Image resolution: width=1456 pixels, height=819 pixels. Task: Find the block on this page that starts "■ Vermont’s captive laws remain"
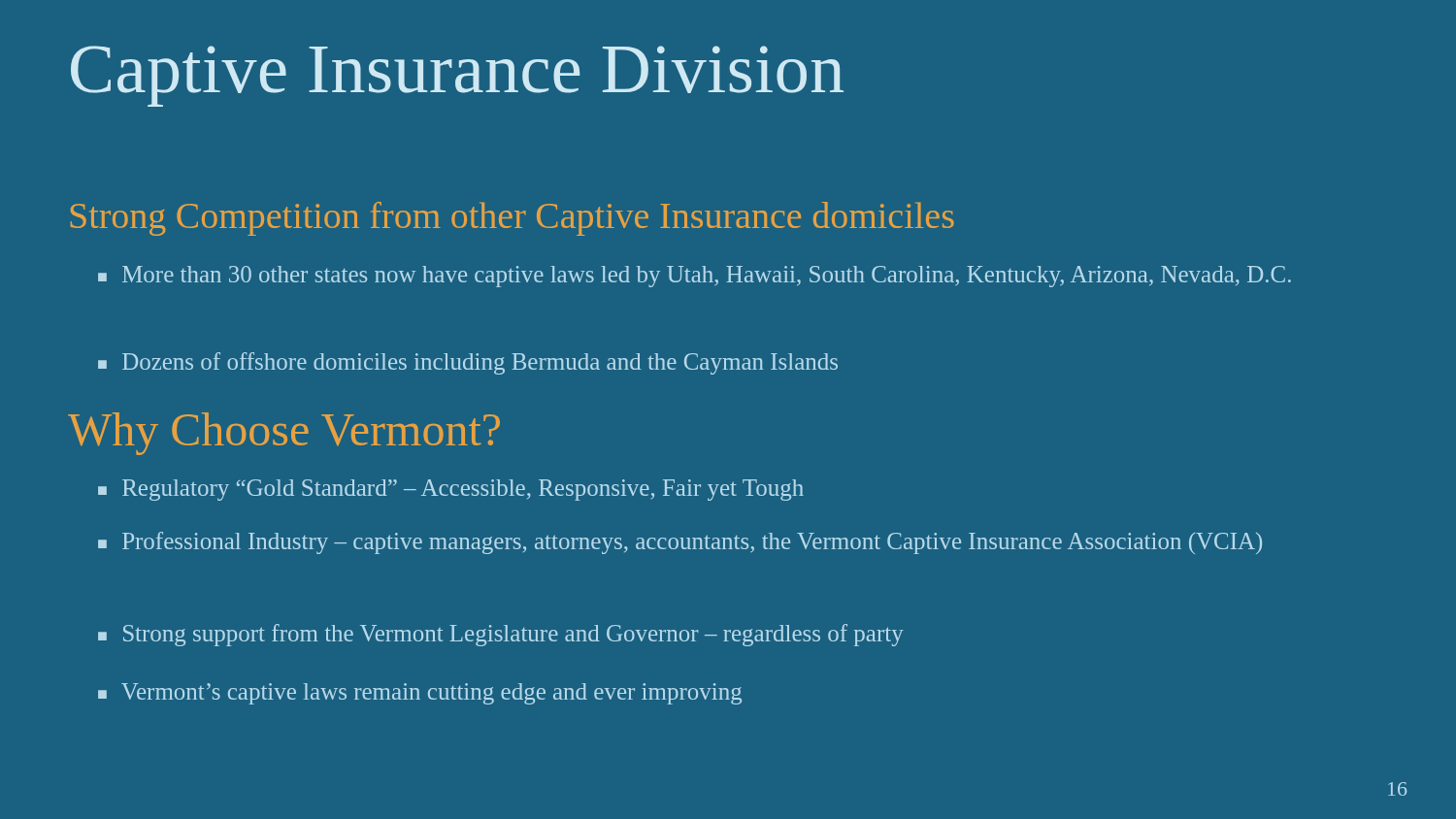point(420,691)
